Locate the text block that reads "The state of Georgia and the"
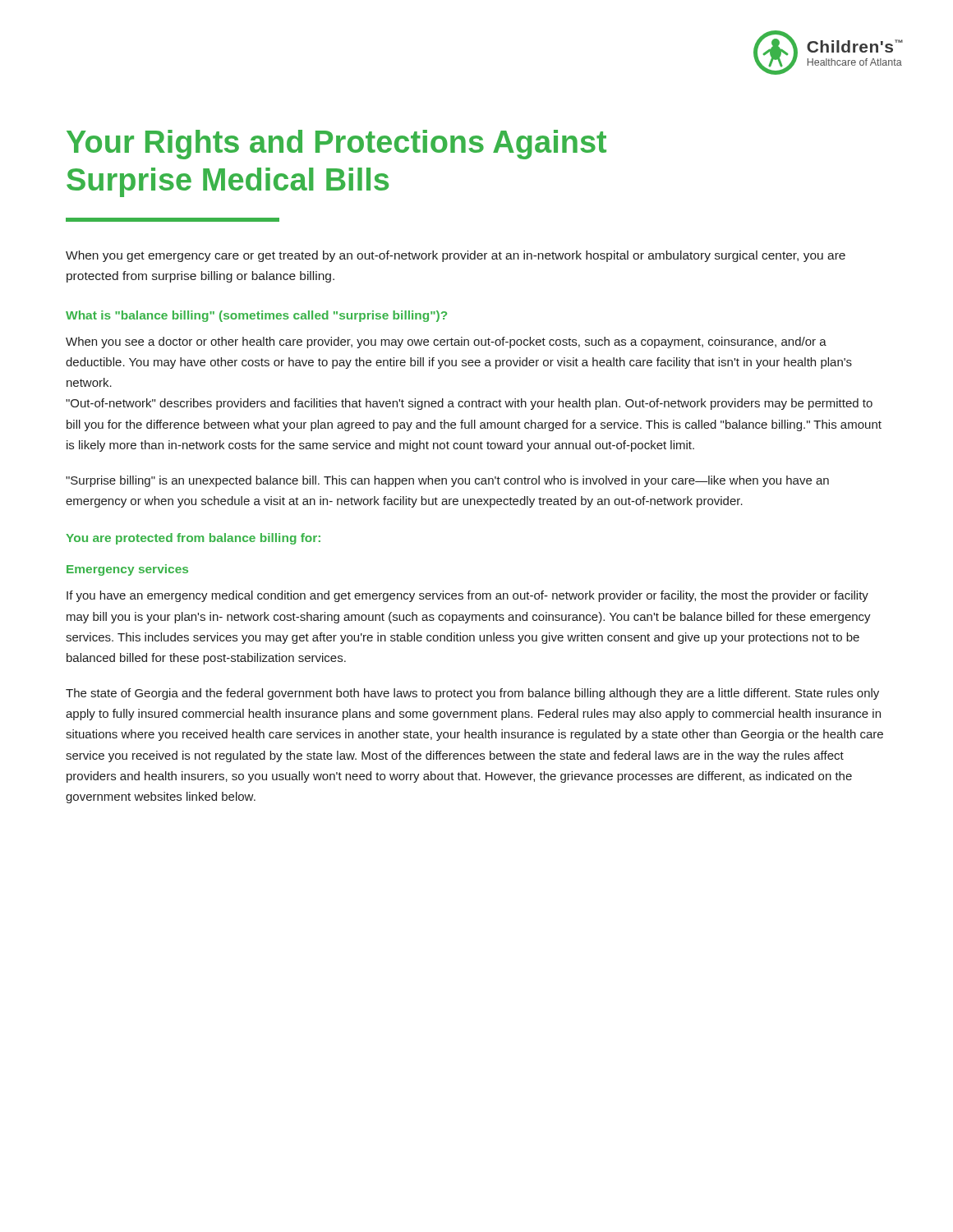953x1232 pixels. 475,745
